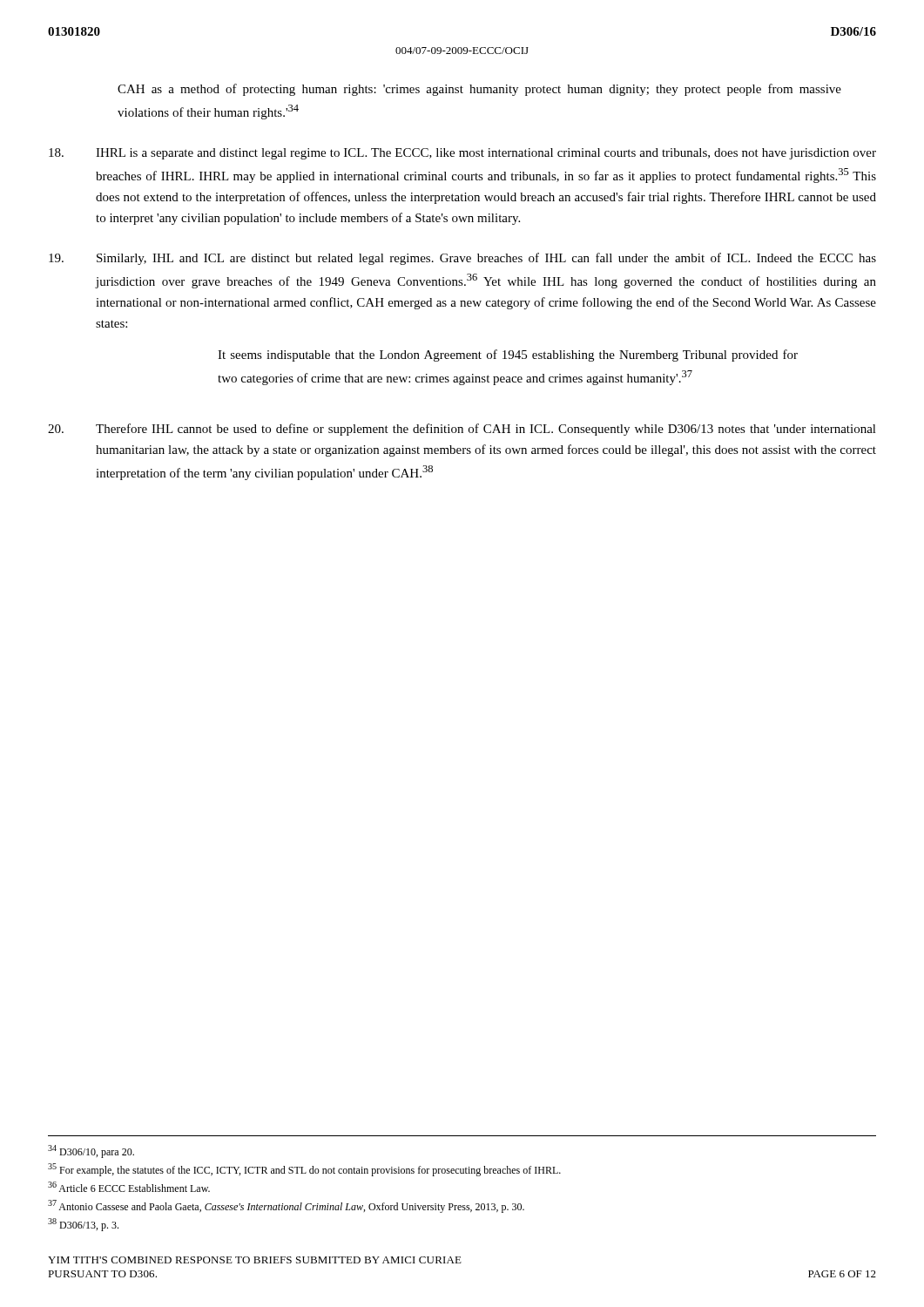The height and width of the screenshot is (1307, 924).
Task: Click where it says "36 Article 6 ECCC Establishment Law."
Action: 129,1187
